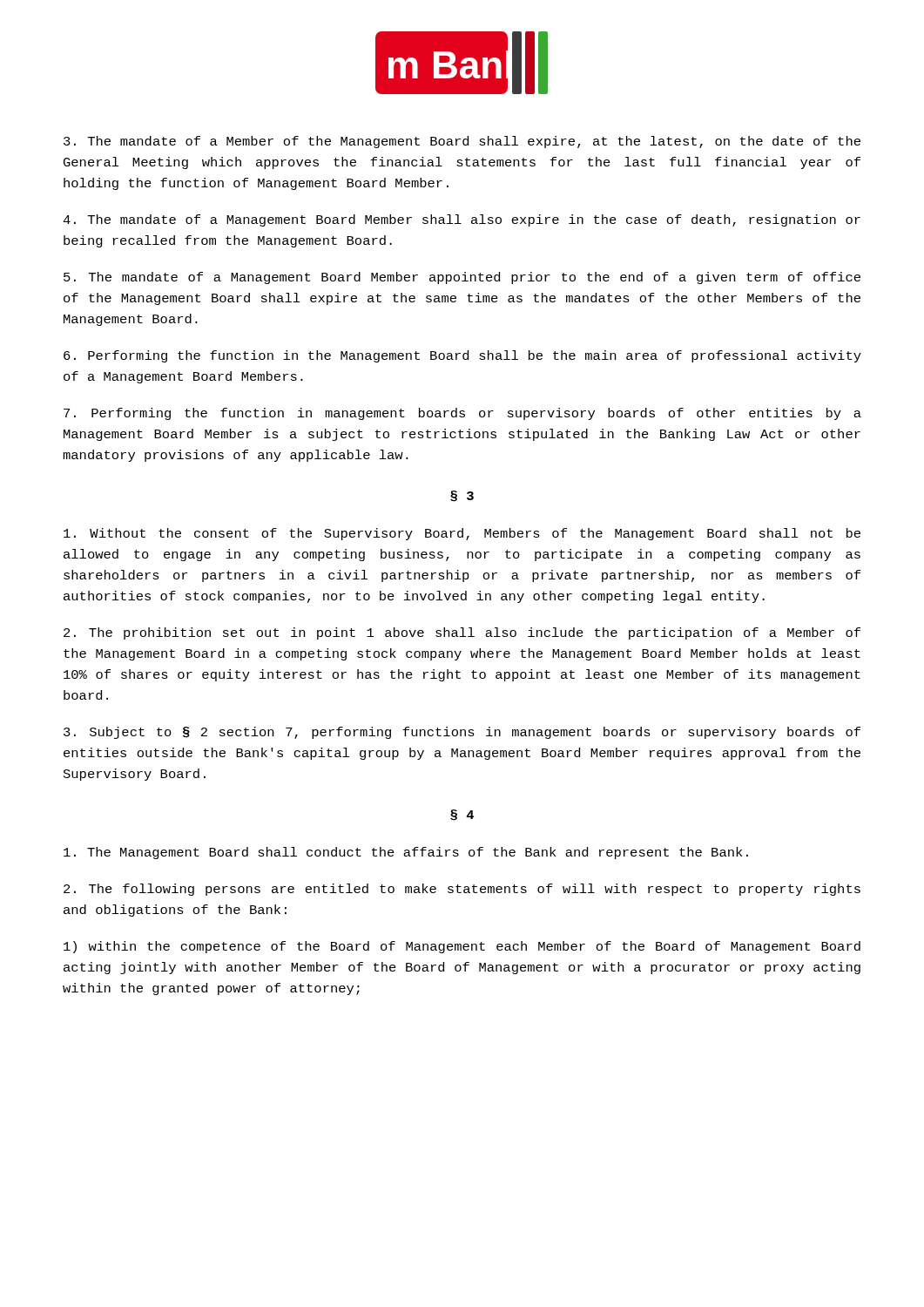
Task: Find the text block starting "The mandate of a Member of the"
Action: 462,163
